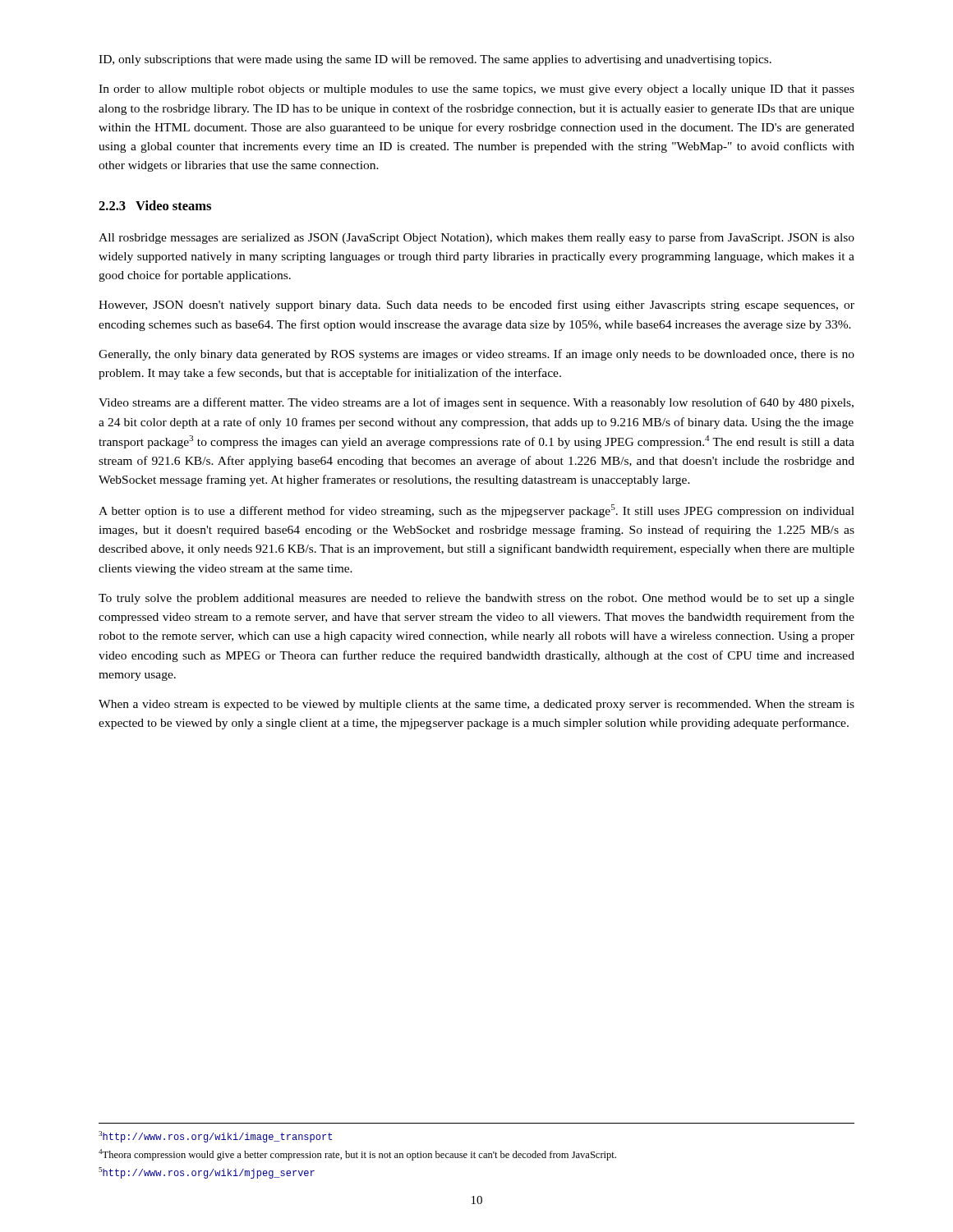Select the block starting "However, JSON doesn't natively support binary data."
The width and height of the screenshot is (953, 1232).
pos(476,314)
